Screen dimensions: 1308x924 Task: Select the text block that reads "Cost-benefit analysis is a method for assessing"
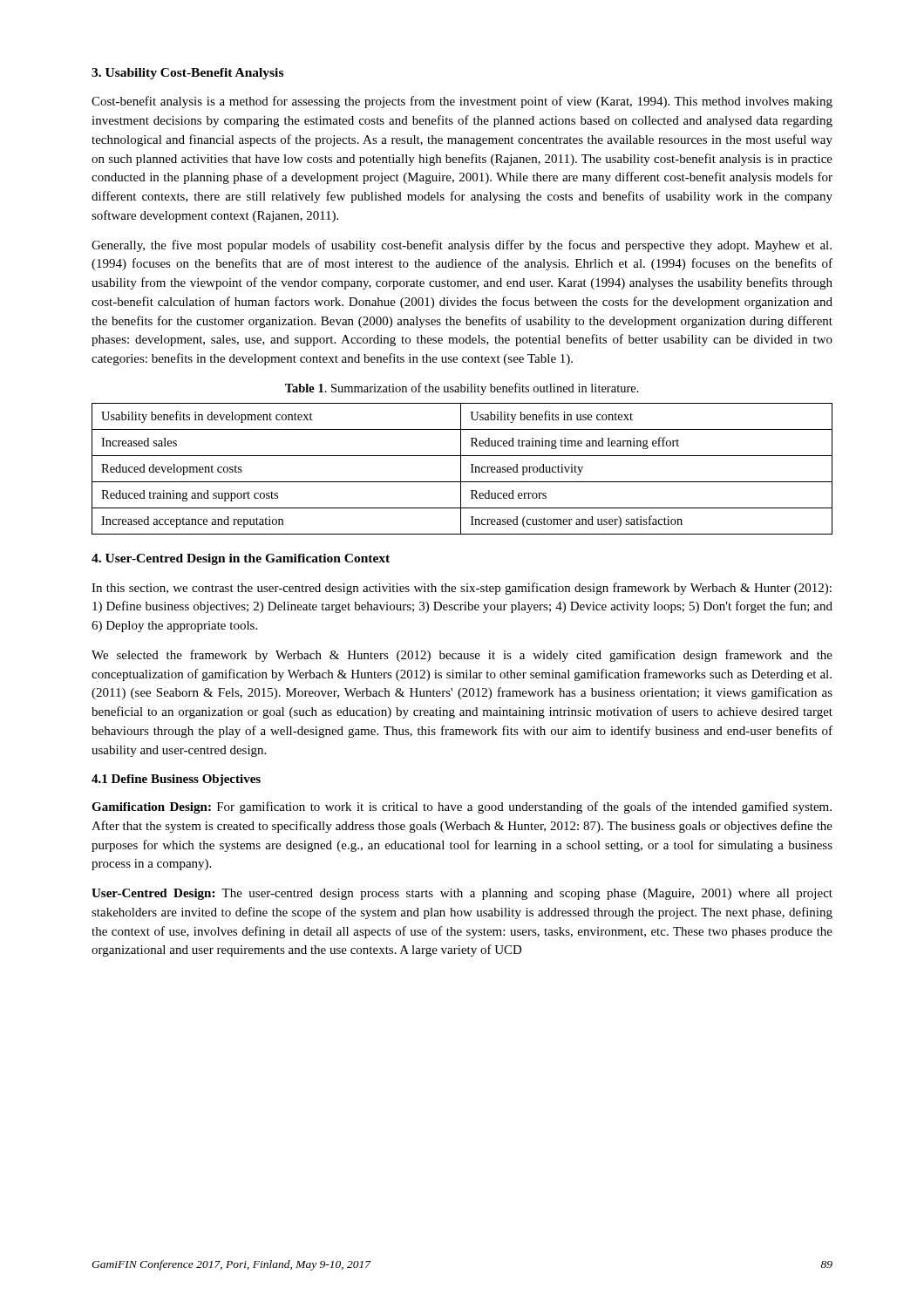coord(462,158)
